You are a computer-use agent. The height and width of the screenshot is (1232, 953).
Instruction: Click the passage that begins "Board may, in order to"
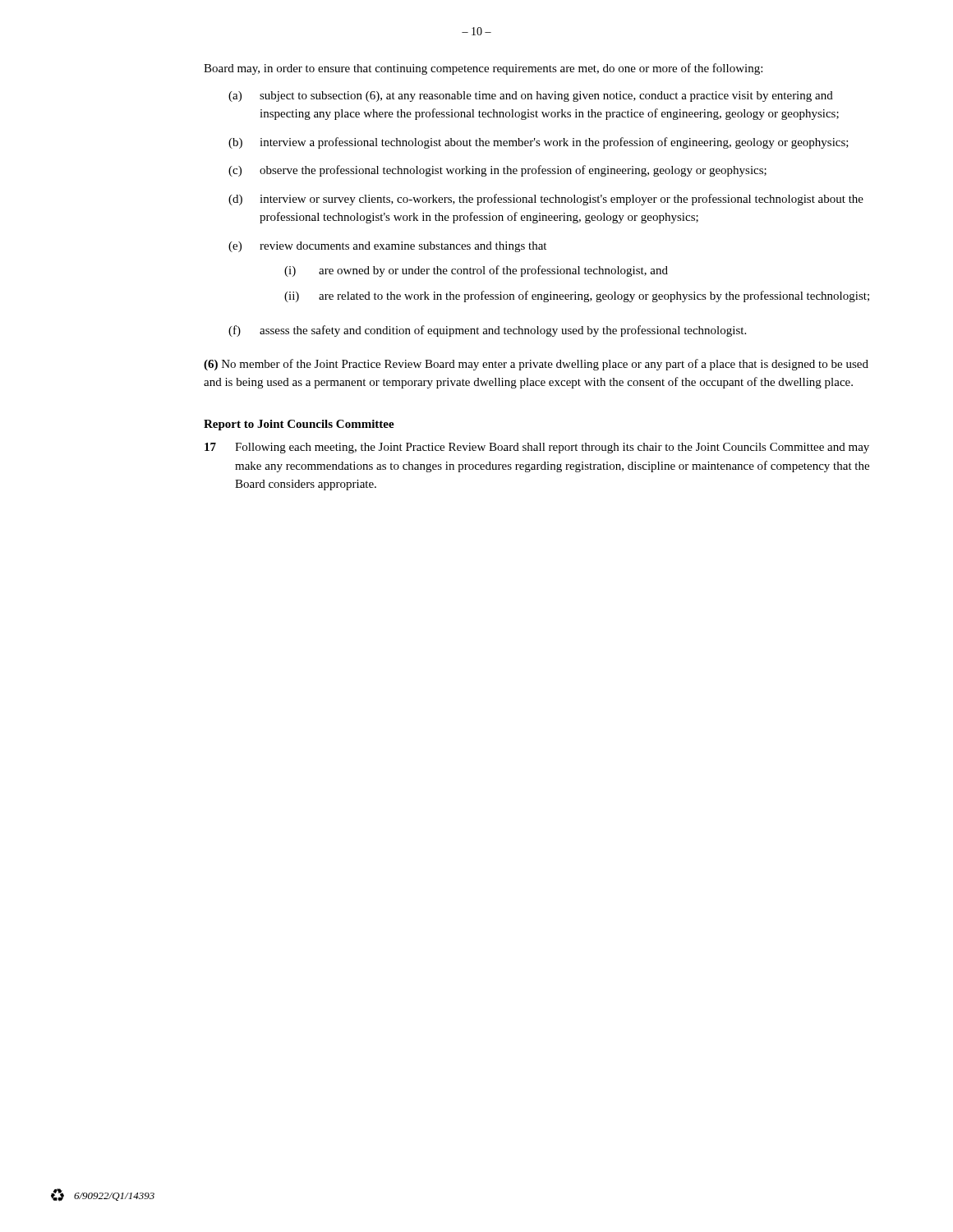click(x=484, y=68)
